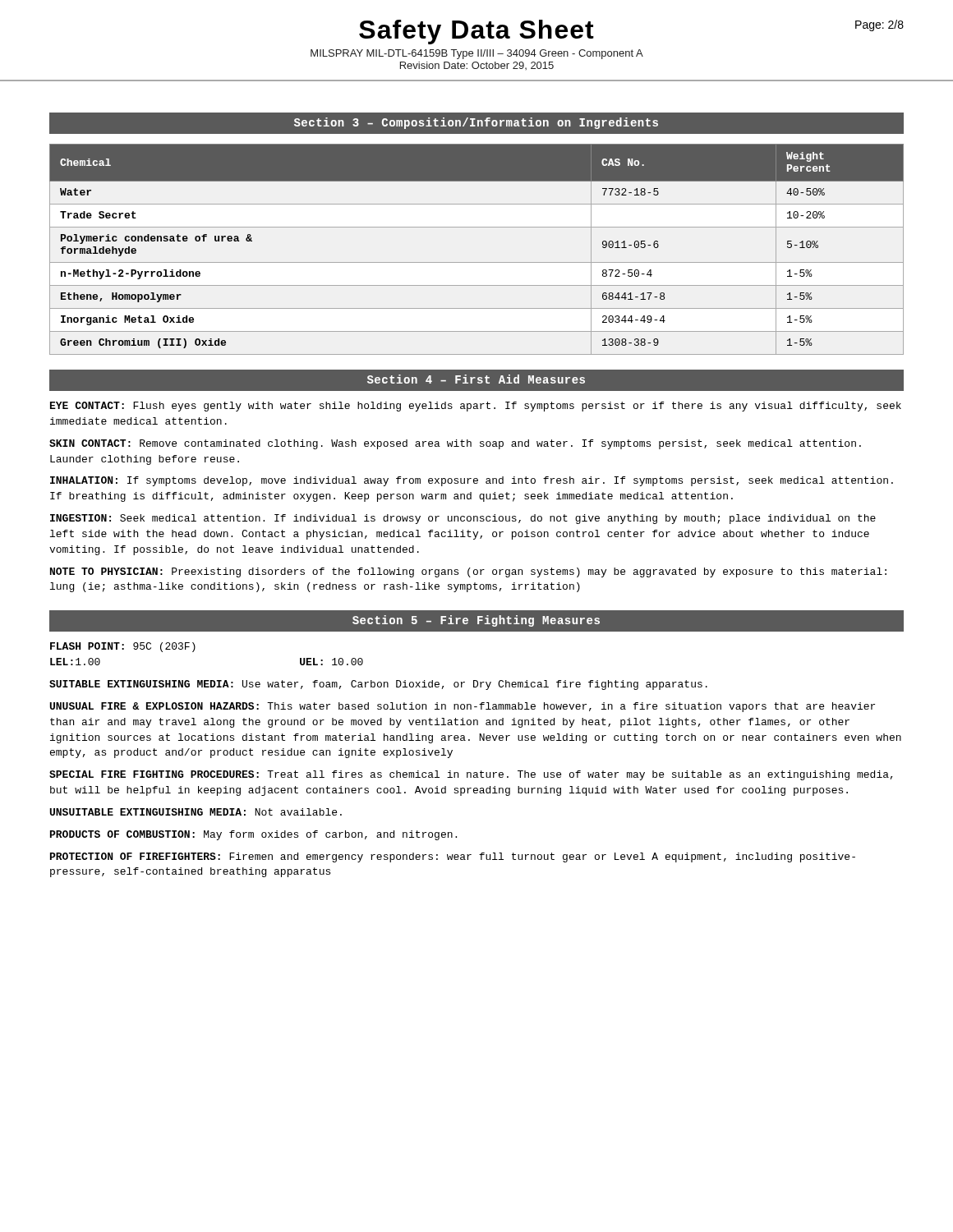Find the element starting "UNUSUAL FIRE & EXPLOSION HAZARDS: This water"
Image resolution: width=953 pixels, height=1232 pixels.
475,730
